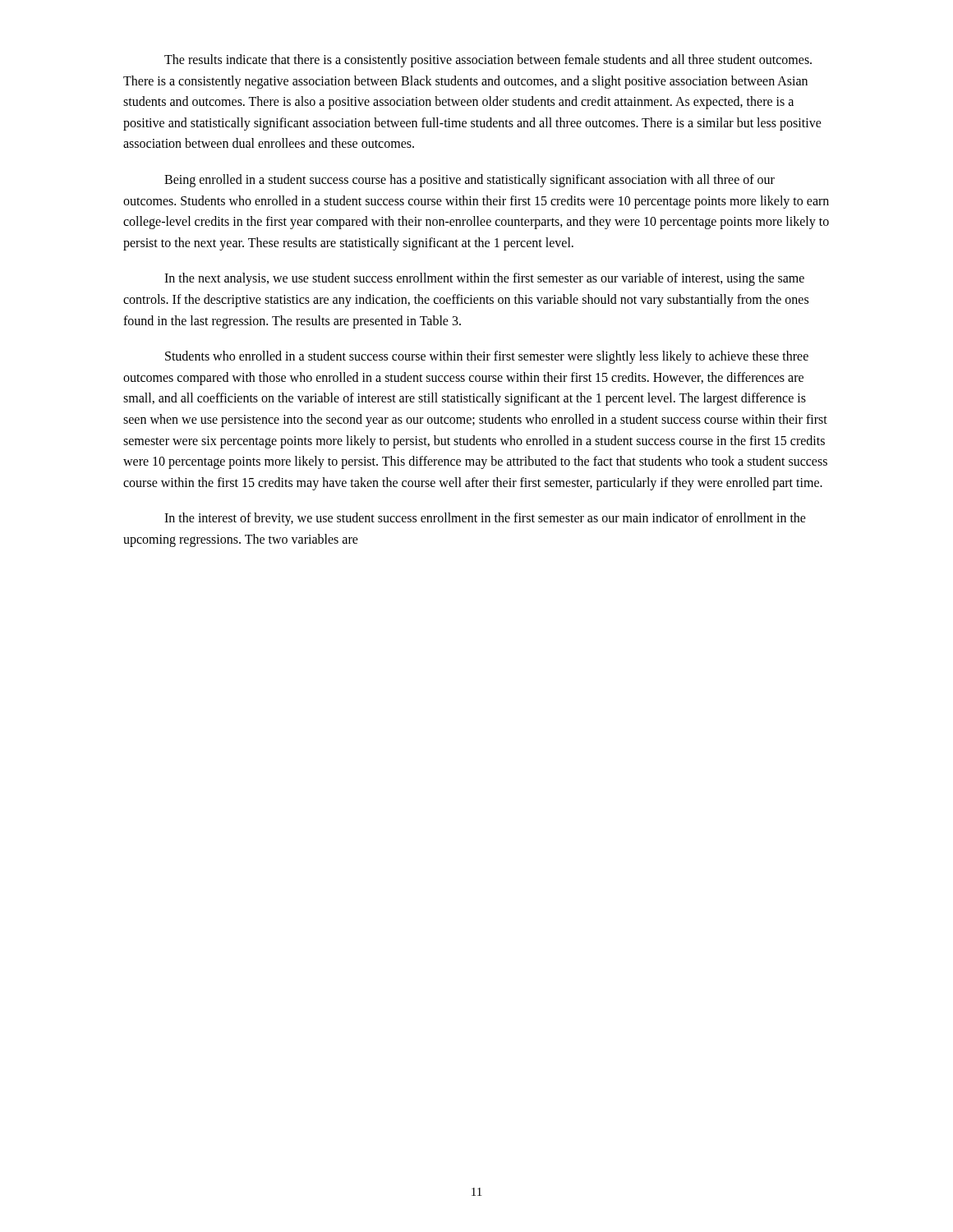Where is the passage that starts "The results indicate that there is a consistently"?

[x=476, y=300]
